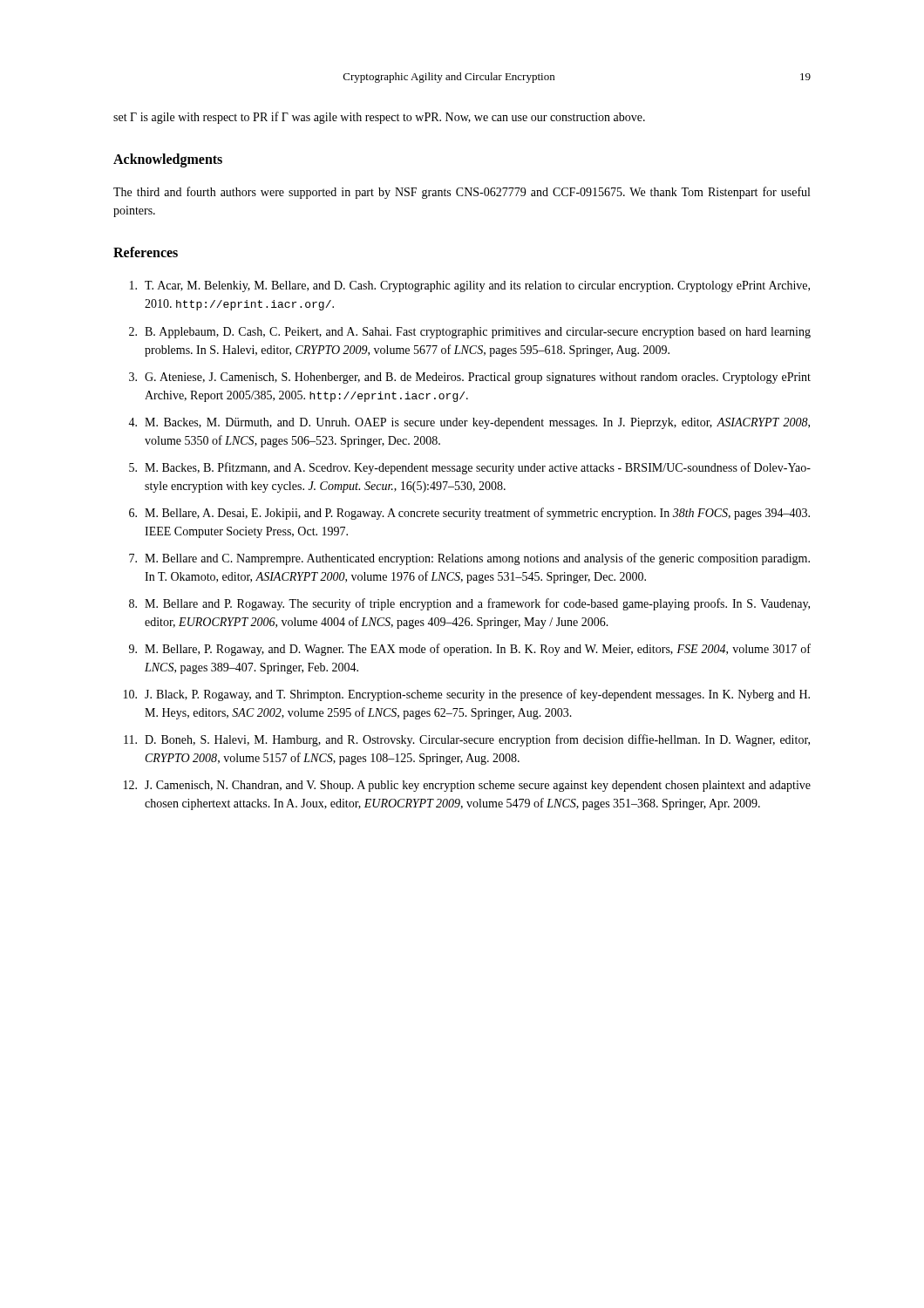This screenshot has height=1308, width=924.
Task: Locate the list item that says "11. D. Boneh, S. Halevi, M. Hamburg,"
Action: (462, 749)
